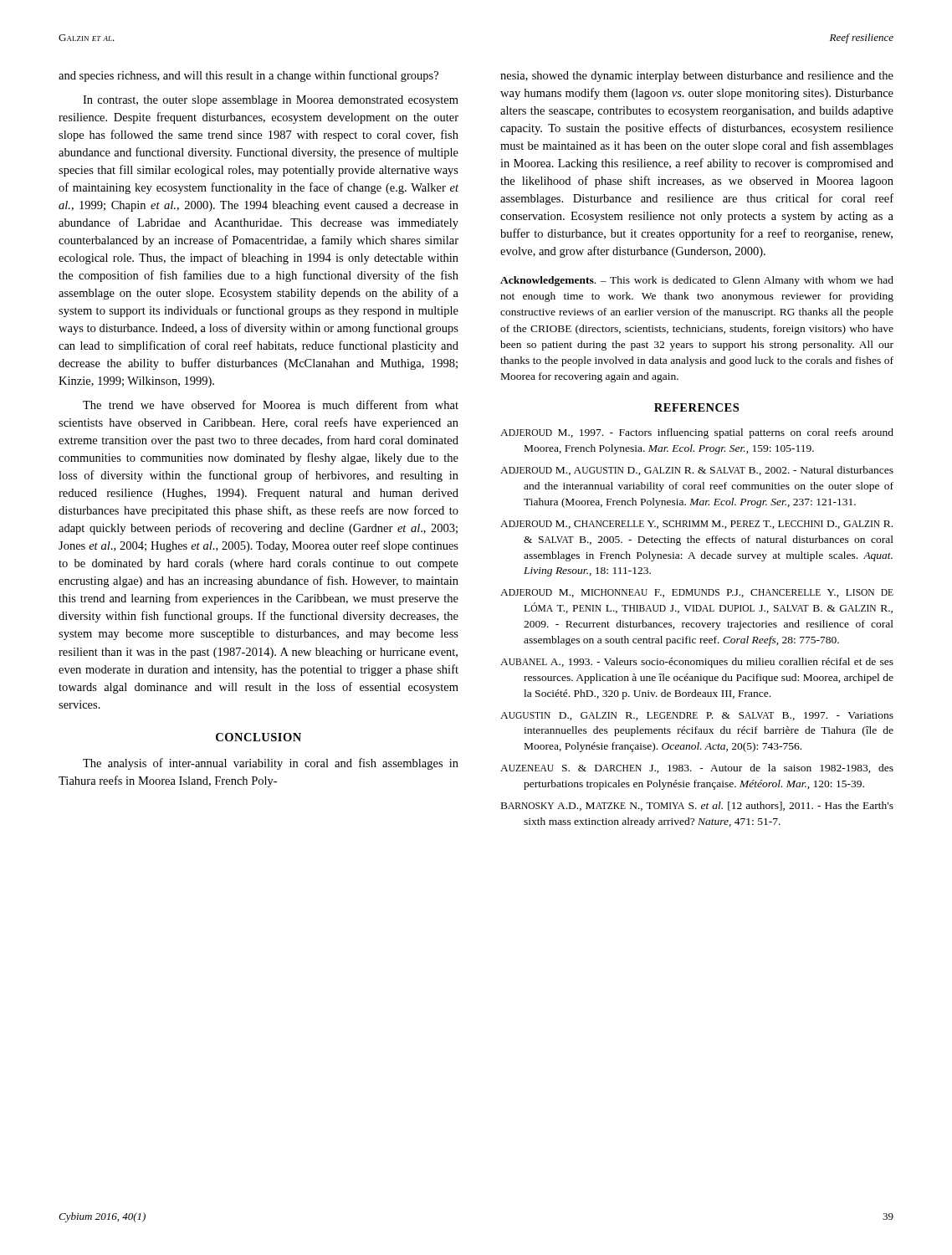952x1255 pixels.
Task: Find the text block starting "AUZENEAU S. & DARCHEN J.,"
Action: pos(697,776)
